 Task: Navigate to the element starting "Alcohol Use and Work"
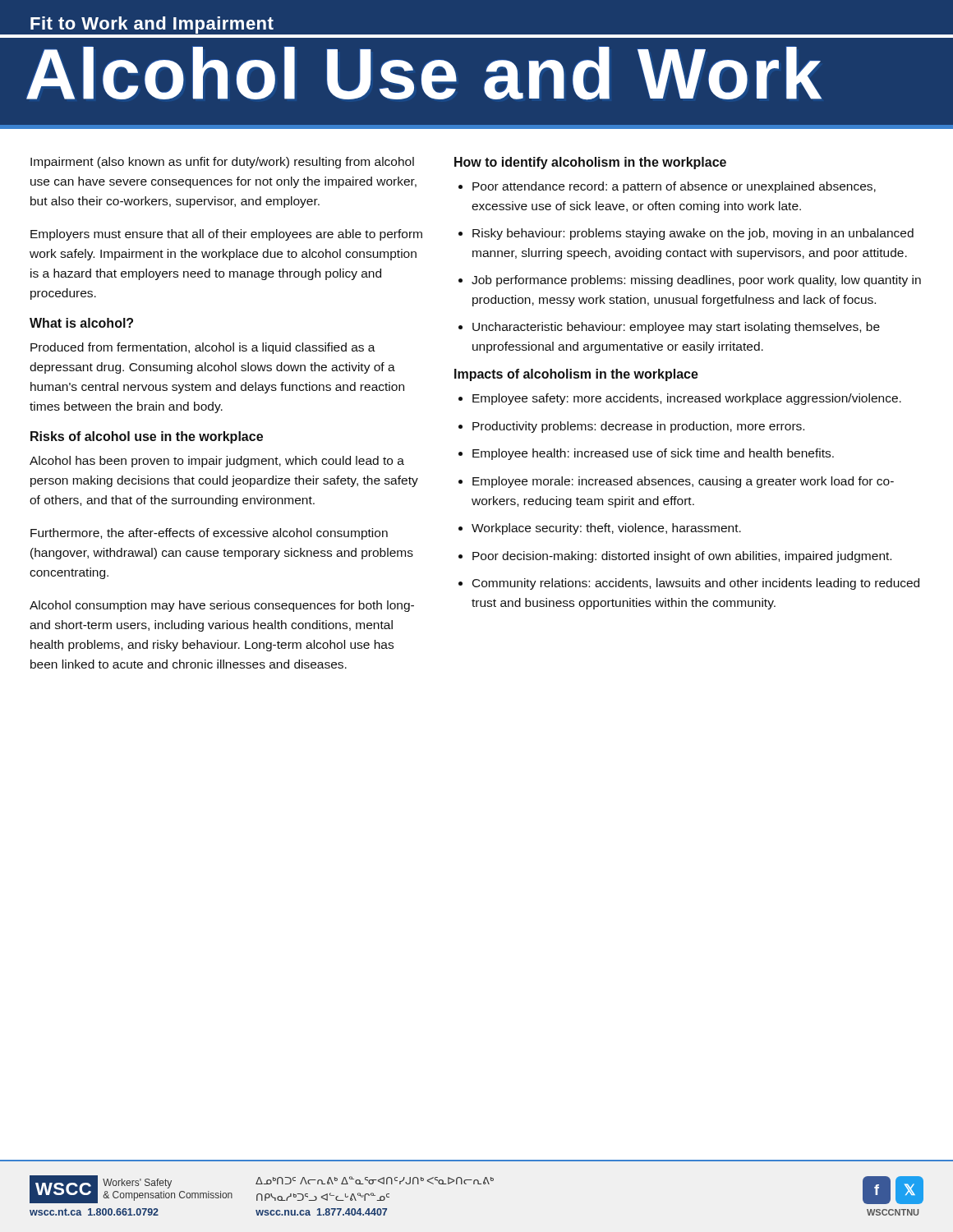476,76
